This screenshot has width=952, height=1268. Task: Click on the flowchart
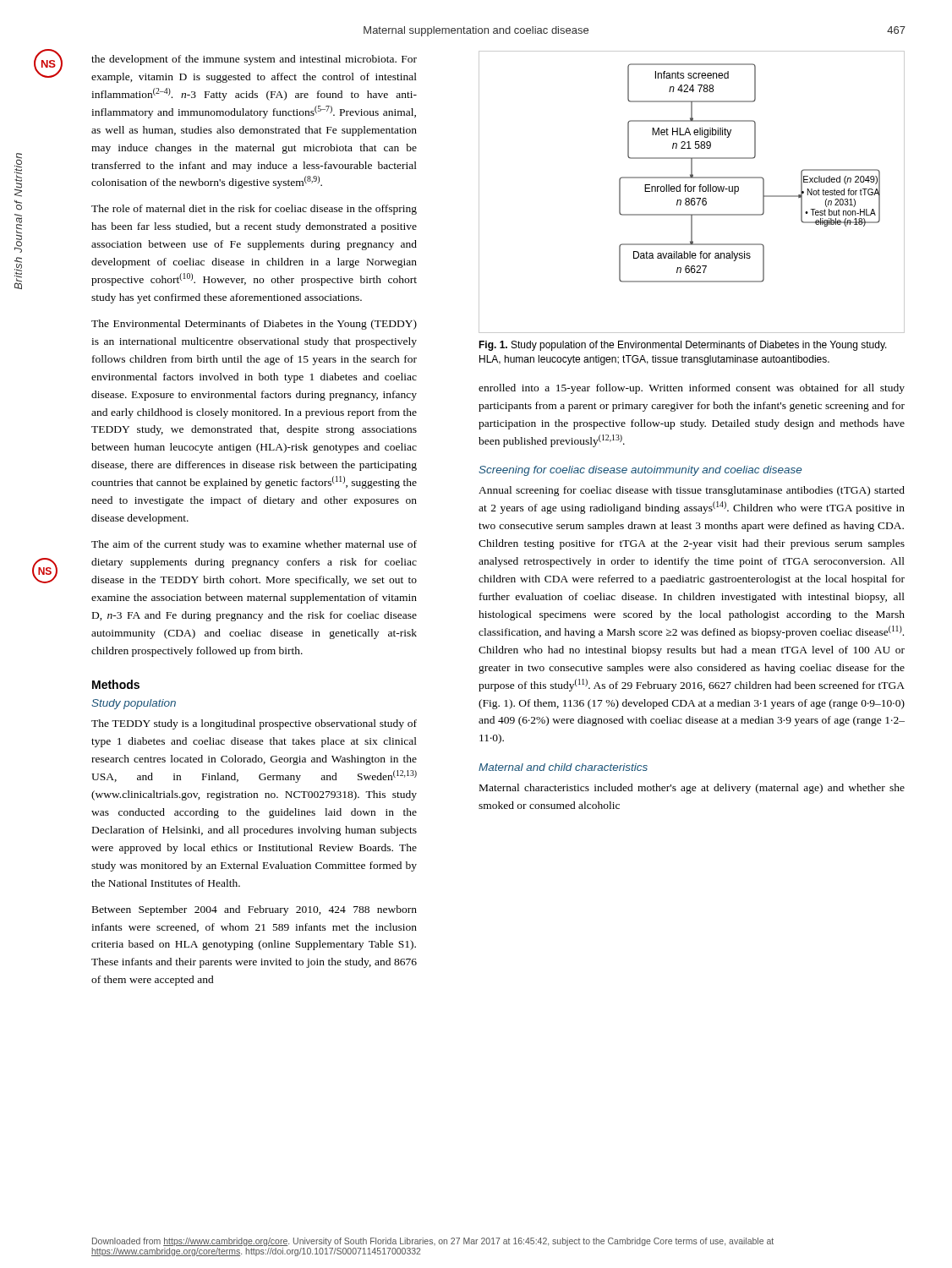pos(692,192)
